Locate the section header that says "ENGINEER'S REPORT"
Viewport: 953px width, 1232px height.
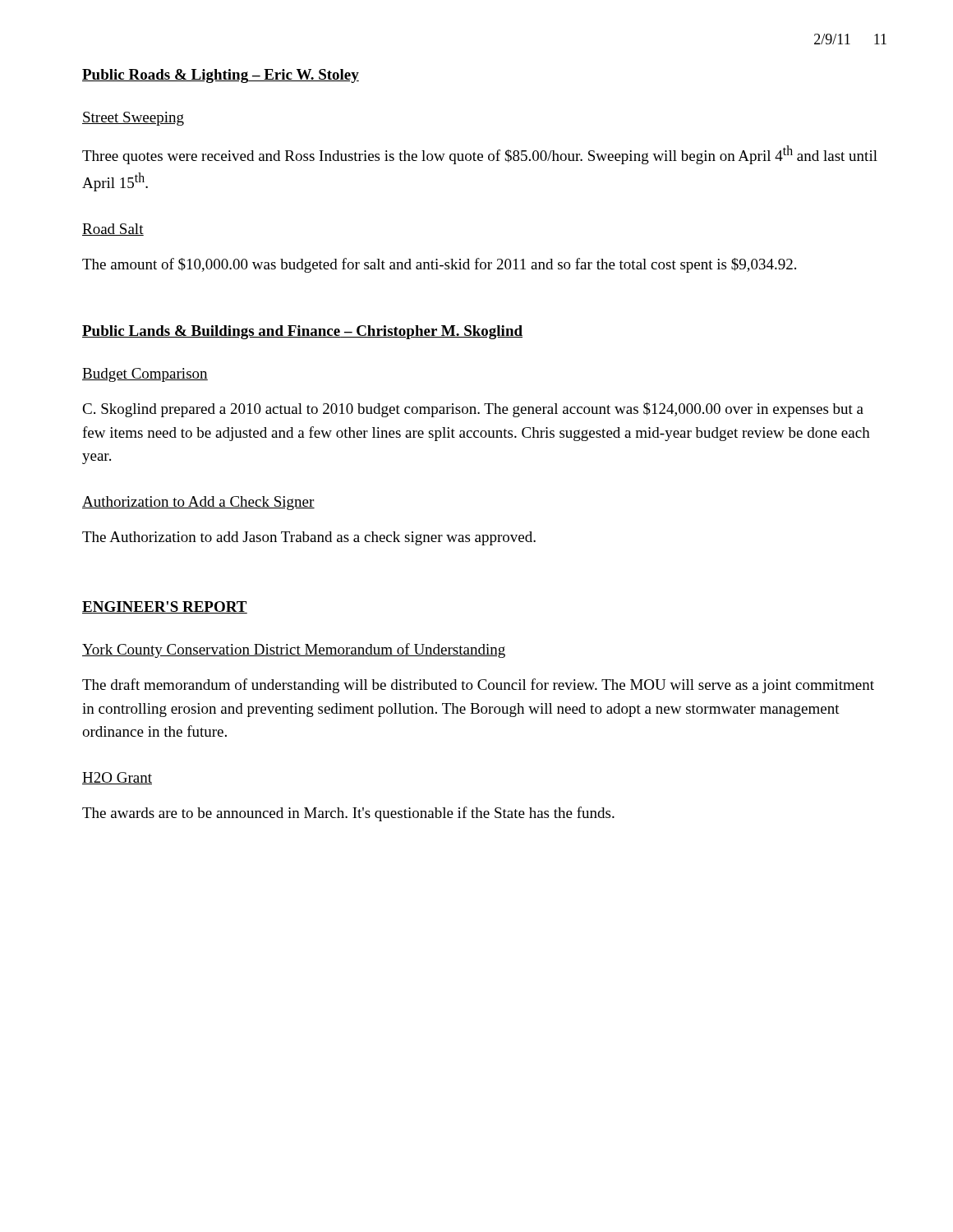[164, 607]
